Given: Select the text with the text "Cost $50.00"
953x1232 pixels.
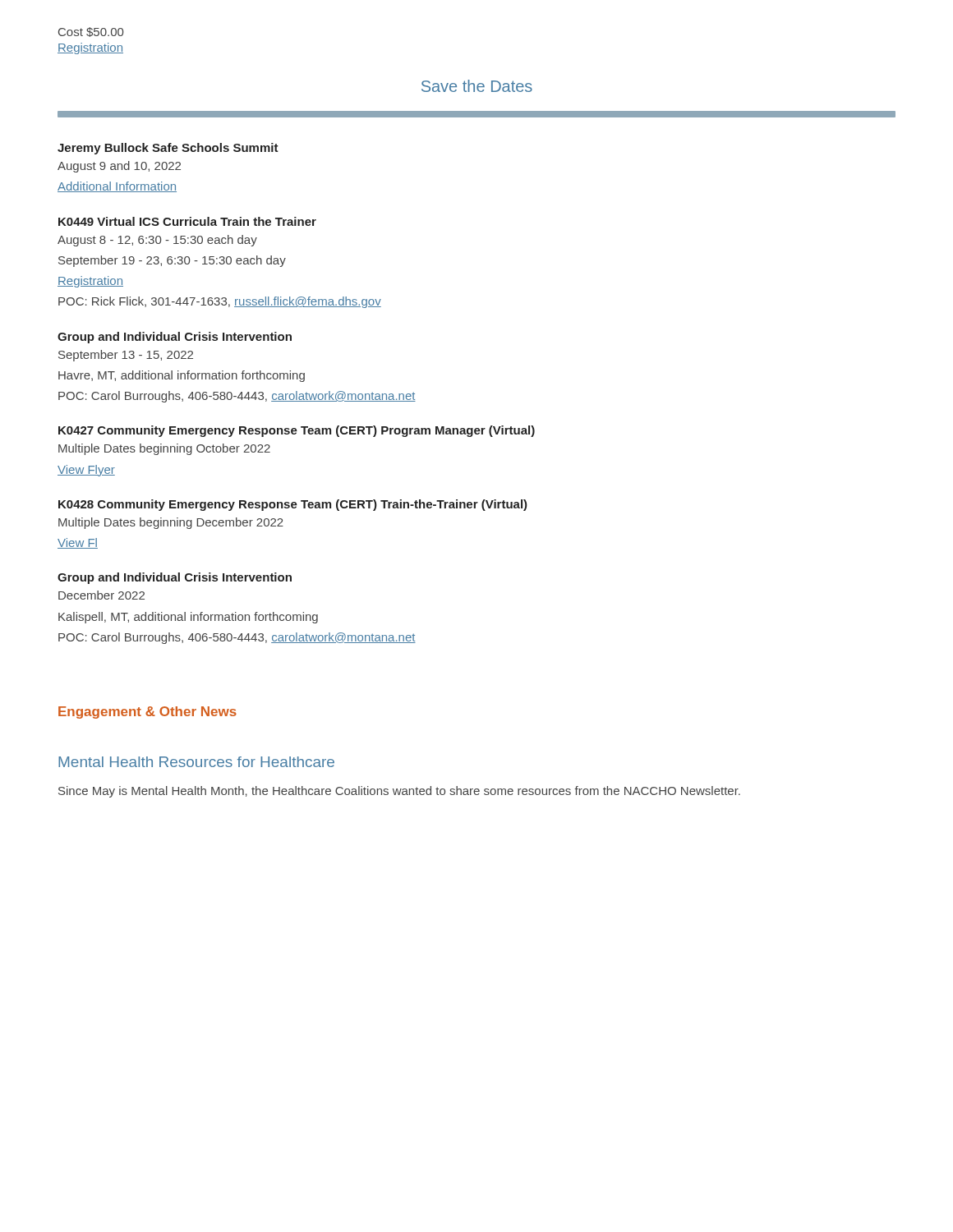Looking at the screenshot, I should click(91, 32).
